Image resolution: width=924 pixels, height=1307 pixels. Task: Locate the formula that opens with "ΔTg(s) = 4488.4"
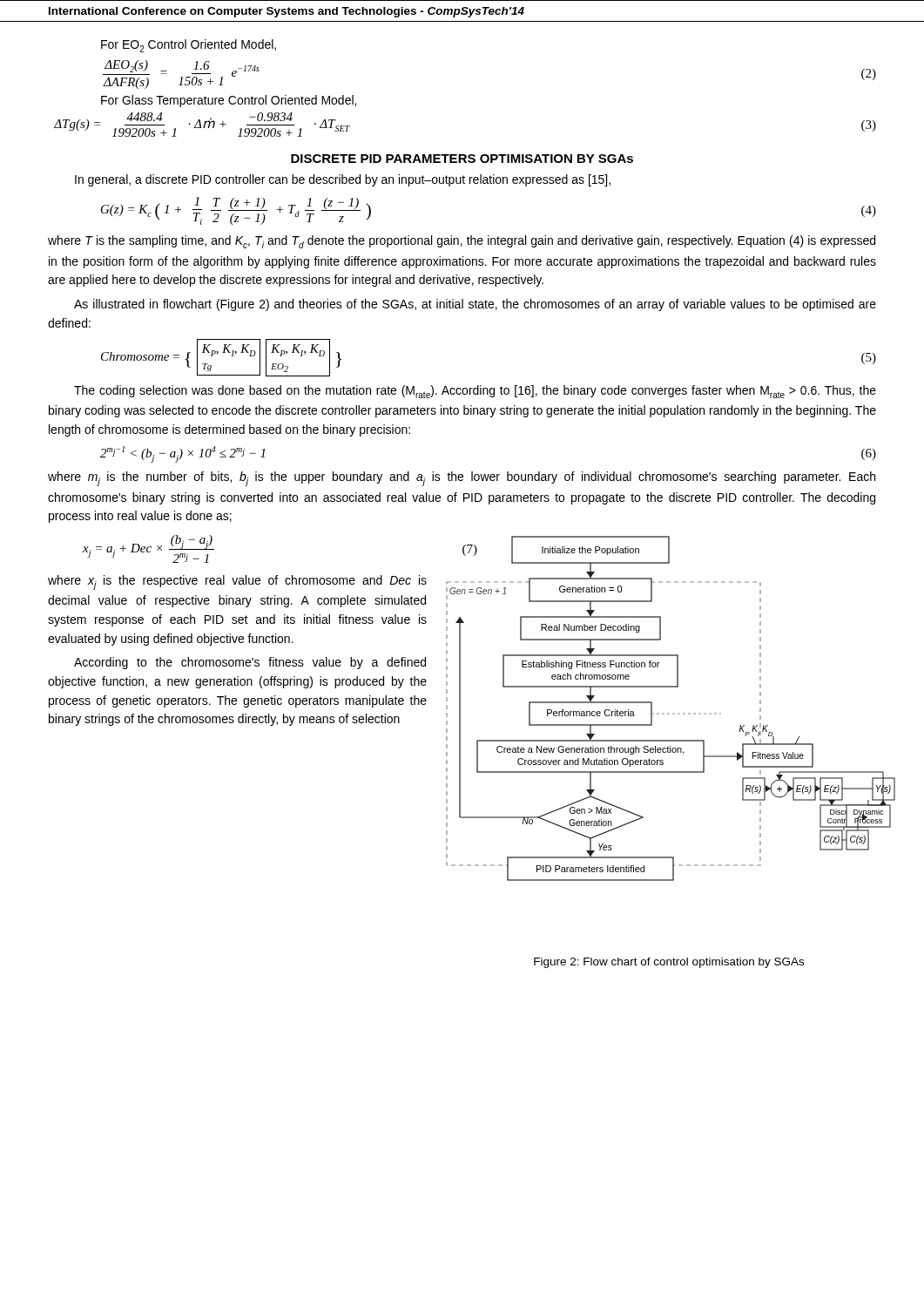(x=209, y=124)
